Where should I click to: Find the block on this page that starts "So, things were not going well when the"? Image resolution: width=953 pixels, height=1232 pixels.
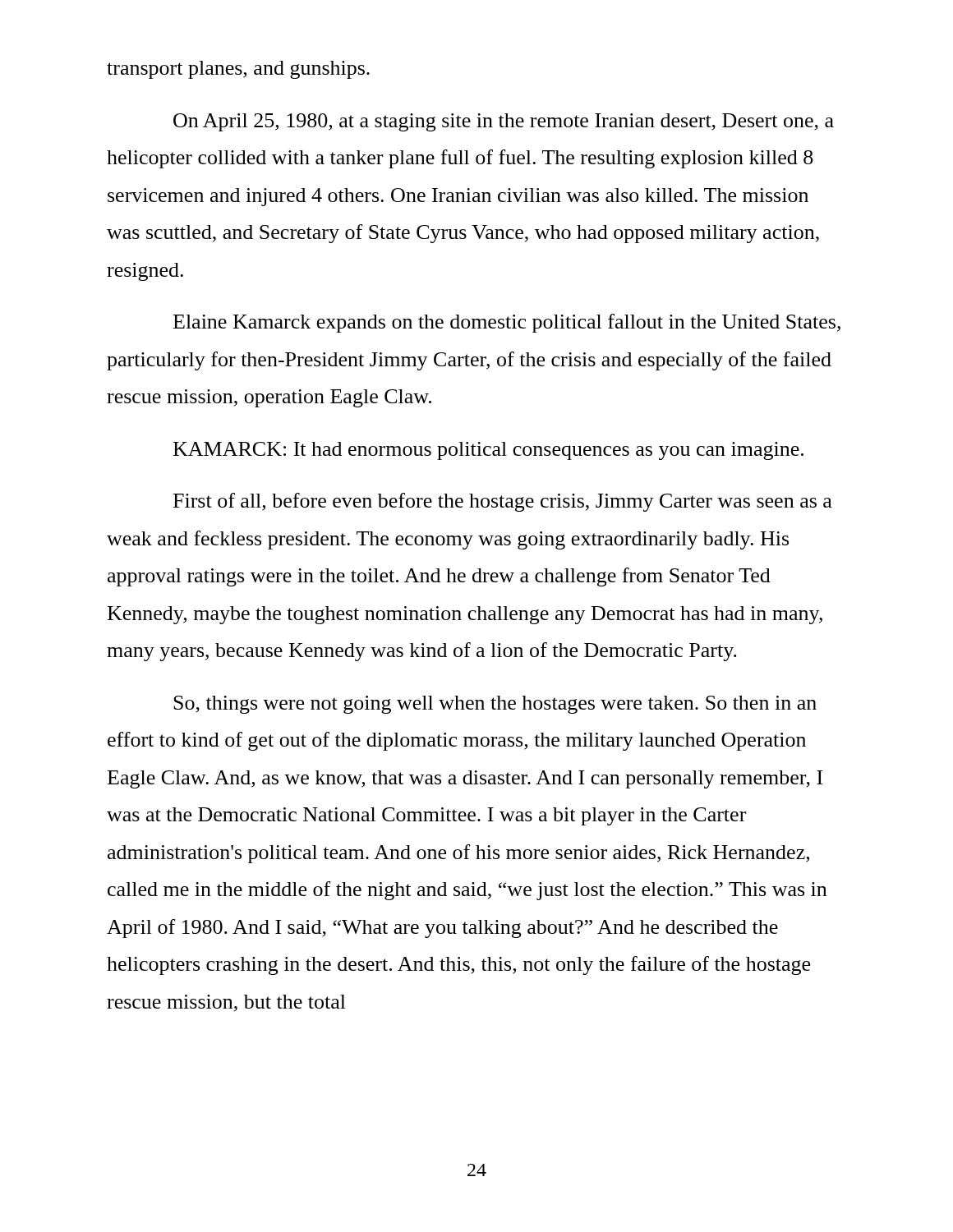(x=476, y=852)
